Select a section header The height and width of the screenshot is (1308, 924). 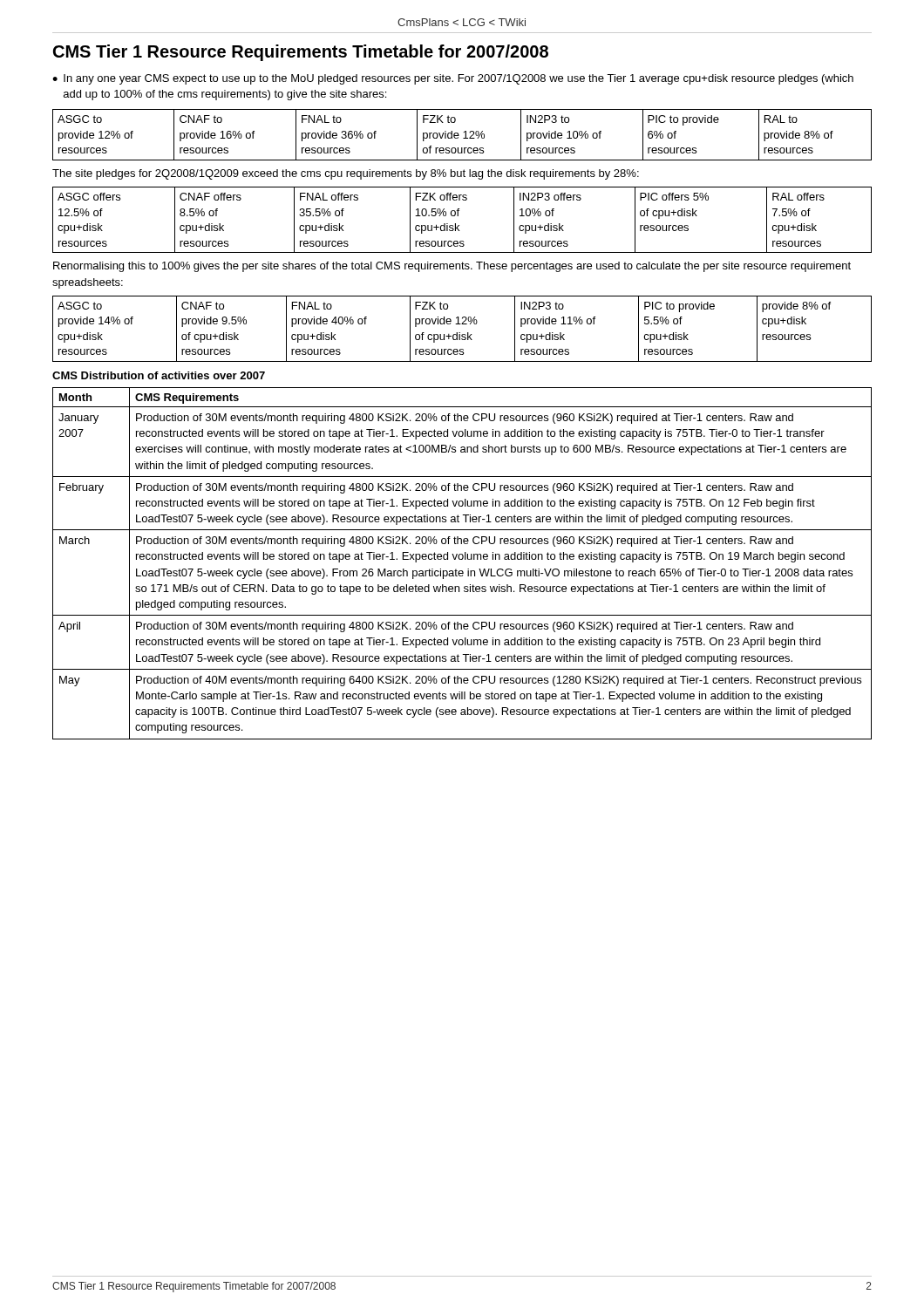point(159,375)
